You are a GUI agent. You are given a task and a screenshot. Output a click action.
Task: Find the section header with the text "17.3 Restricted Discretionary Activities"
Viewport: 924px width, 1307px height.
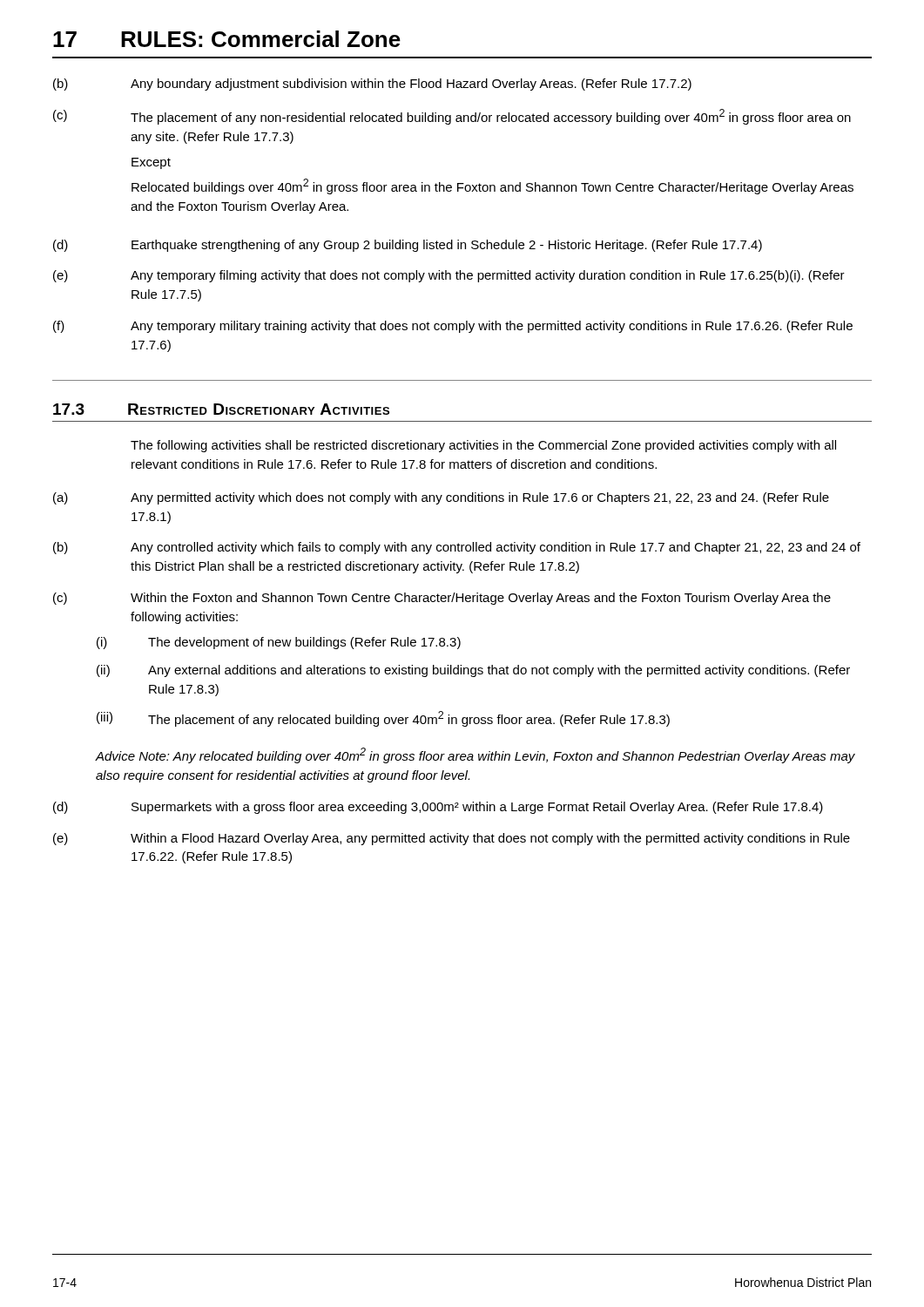(x=462, y=411)
